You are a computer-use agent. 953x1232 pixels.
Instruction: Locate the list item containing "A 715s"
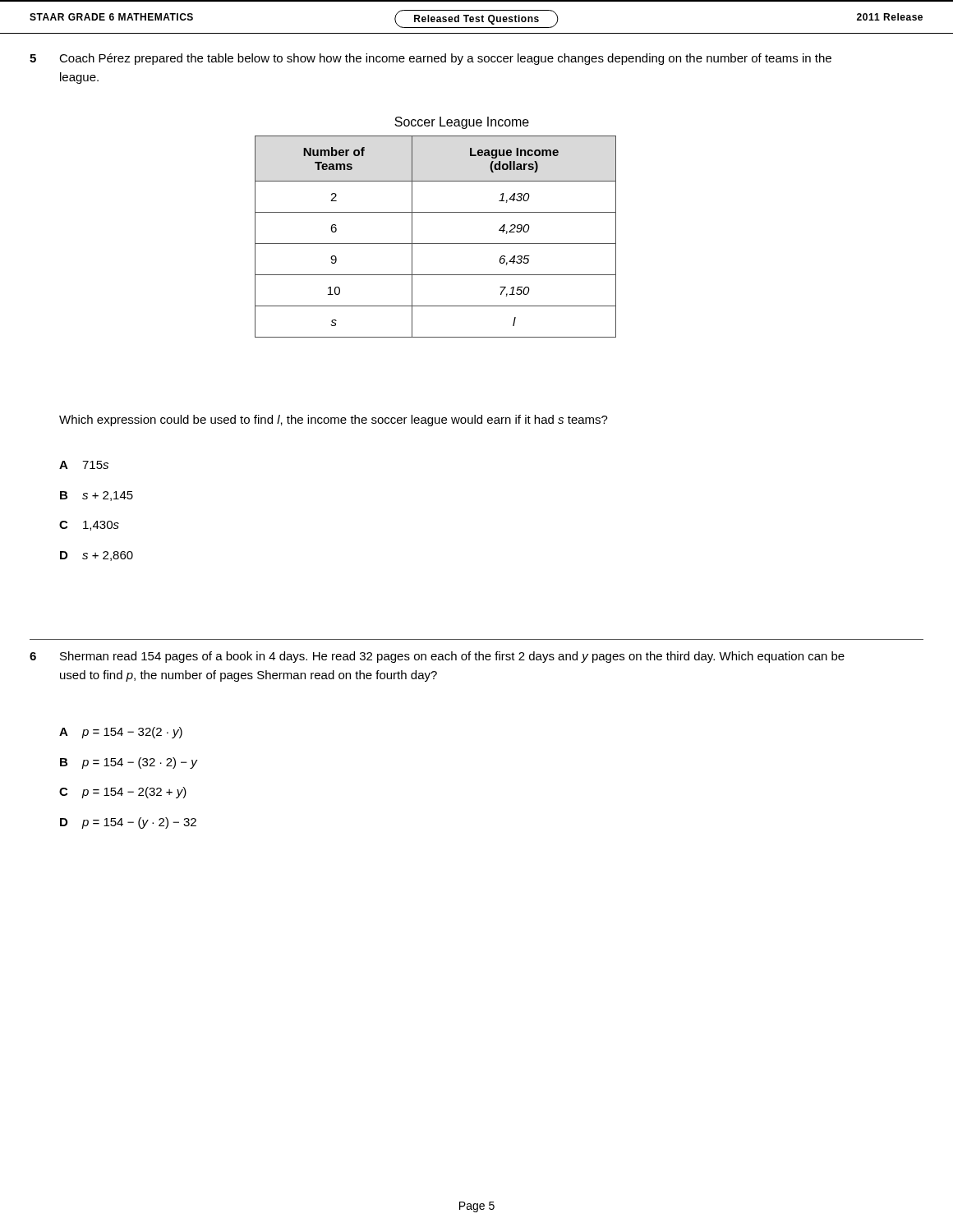pyautogui.click(x=84, y=465)
